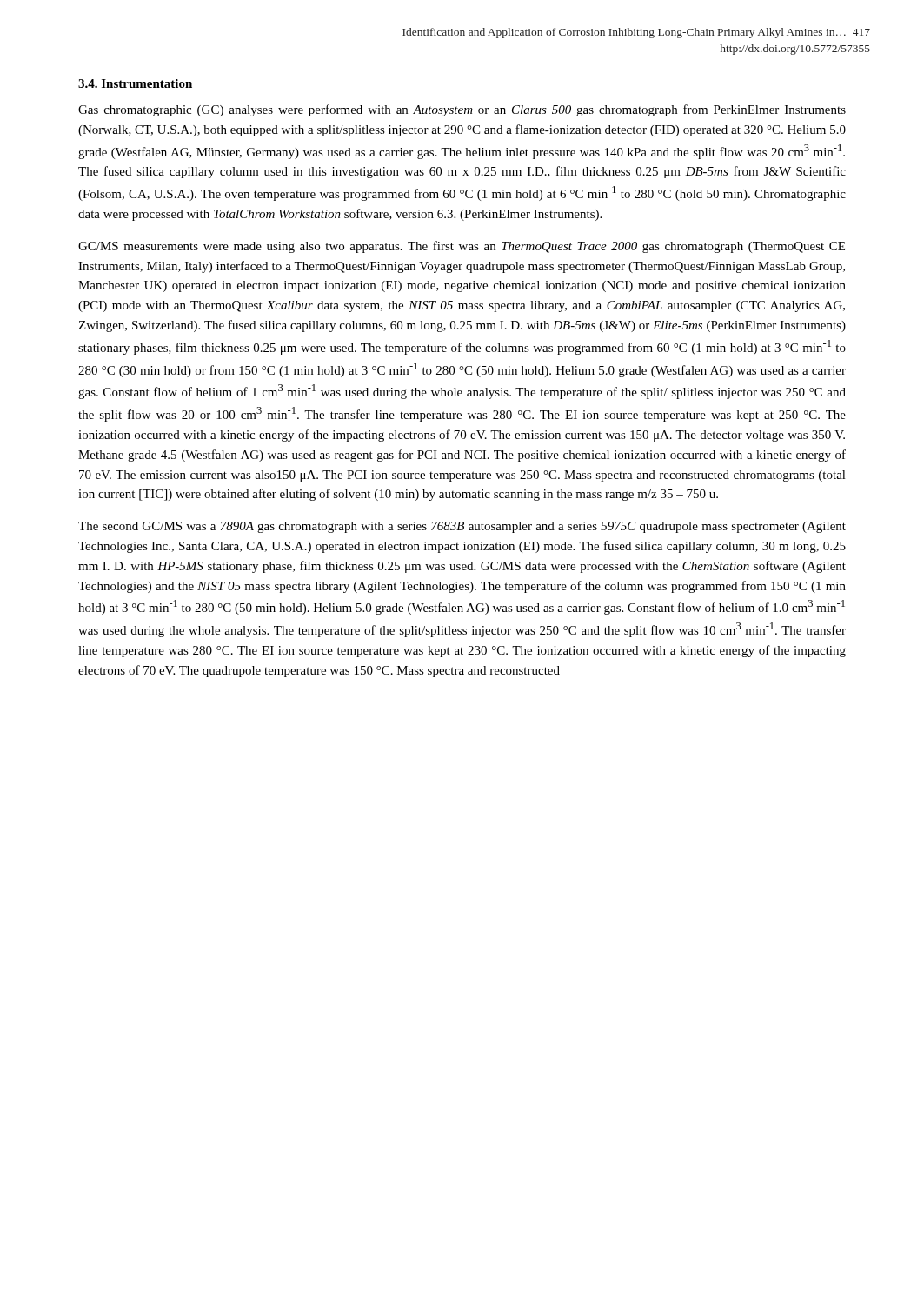Find "3.4. Instrumentation" on this page

pos(135,83)
